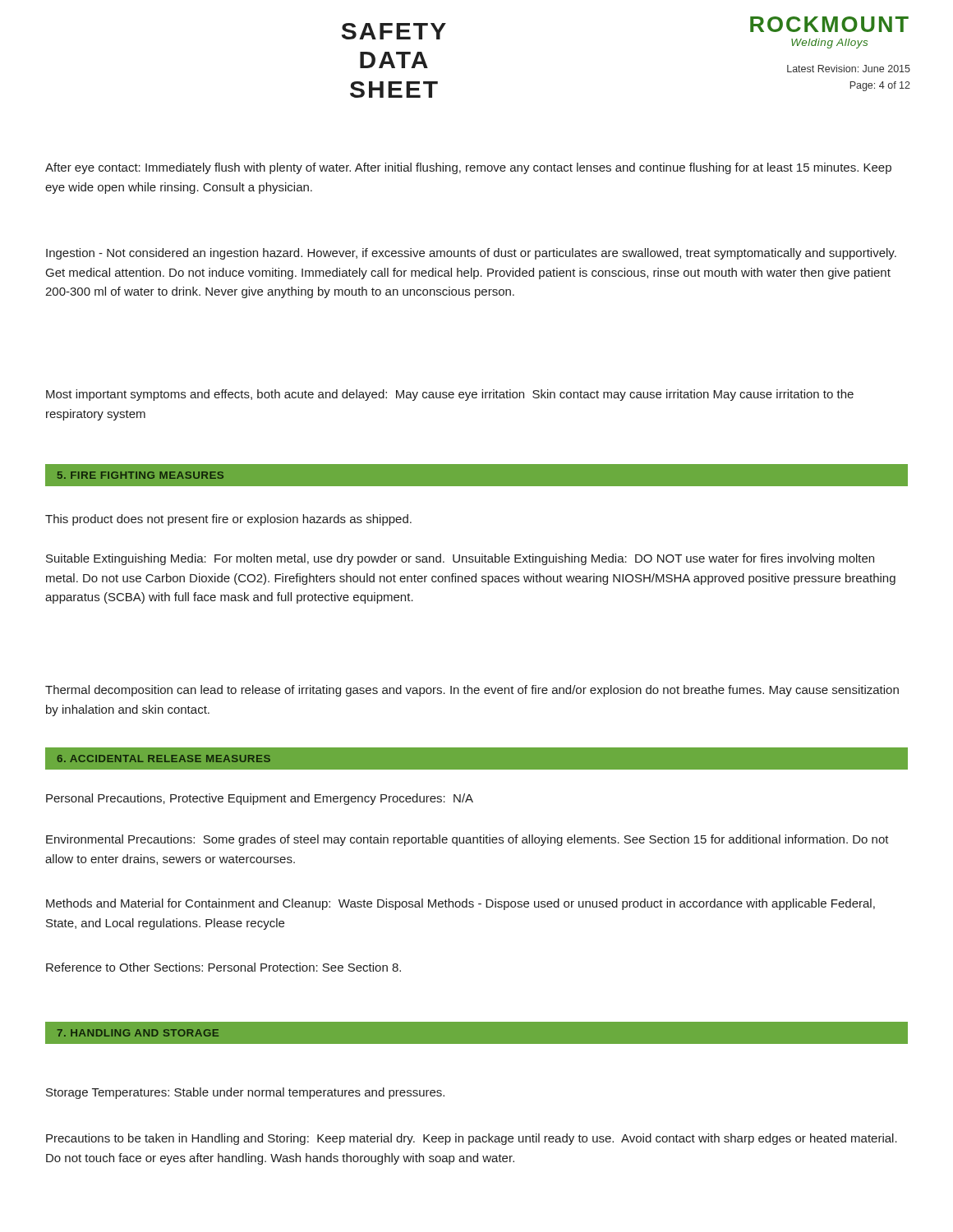The width and height of the screenshot is (953, 1232).
Task: Select the text block that says "This product does not"
Action: [x=229, y=519]
